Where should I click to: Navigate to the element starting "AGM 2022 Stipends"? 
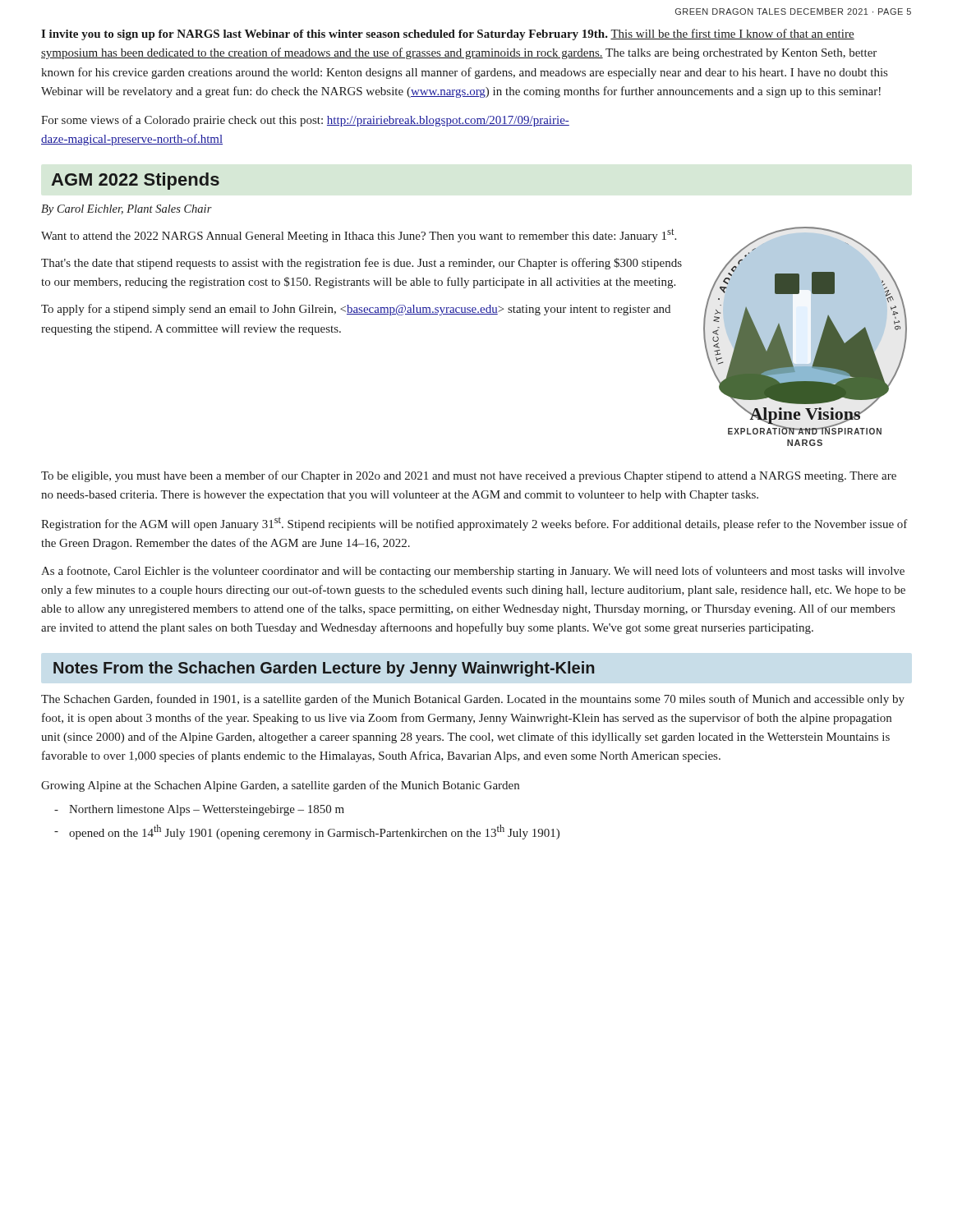click(135, 181)
